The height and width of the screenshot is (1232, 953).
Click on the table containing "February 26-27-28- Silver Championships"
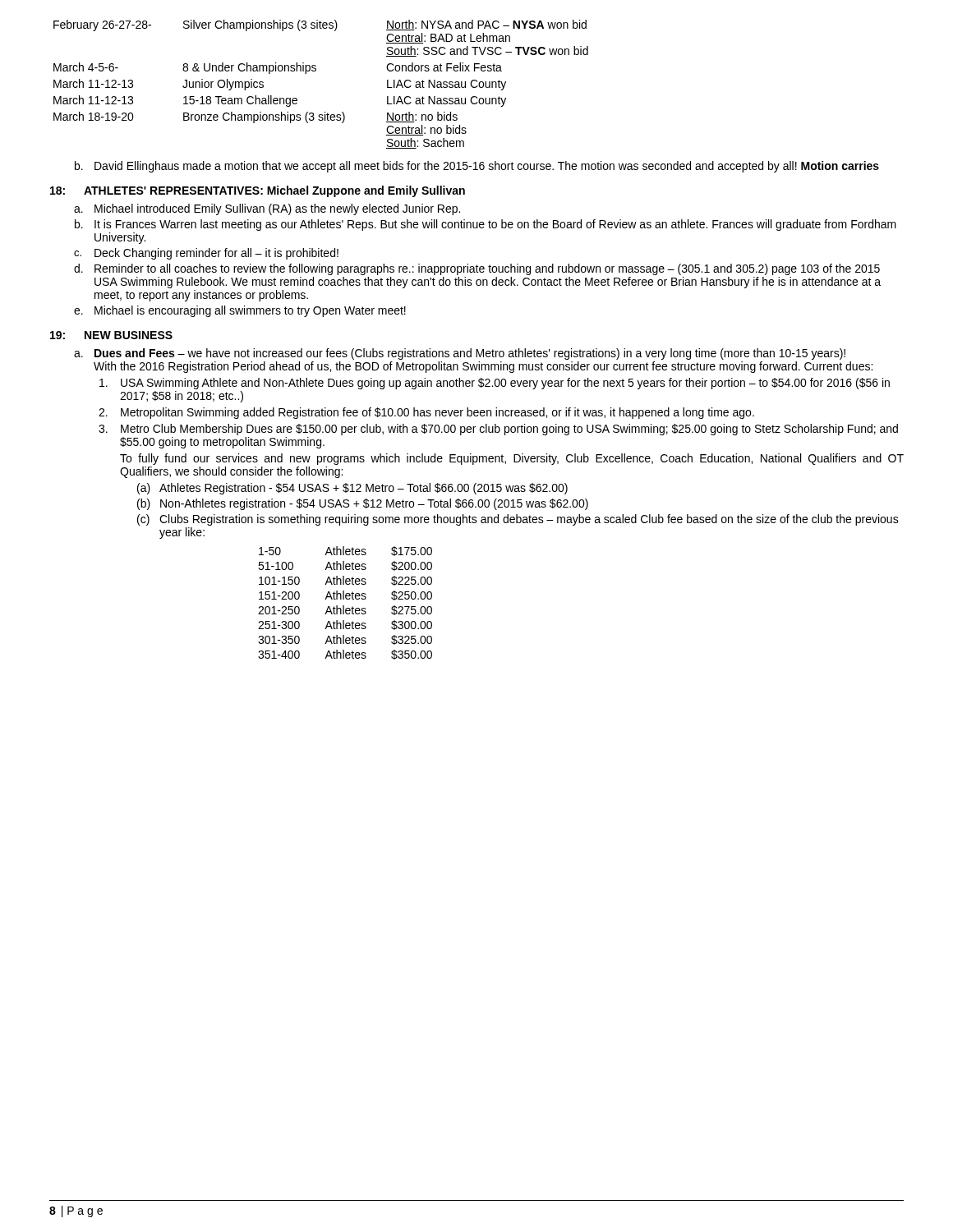pyautogui.click(x=476, y=84)
